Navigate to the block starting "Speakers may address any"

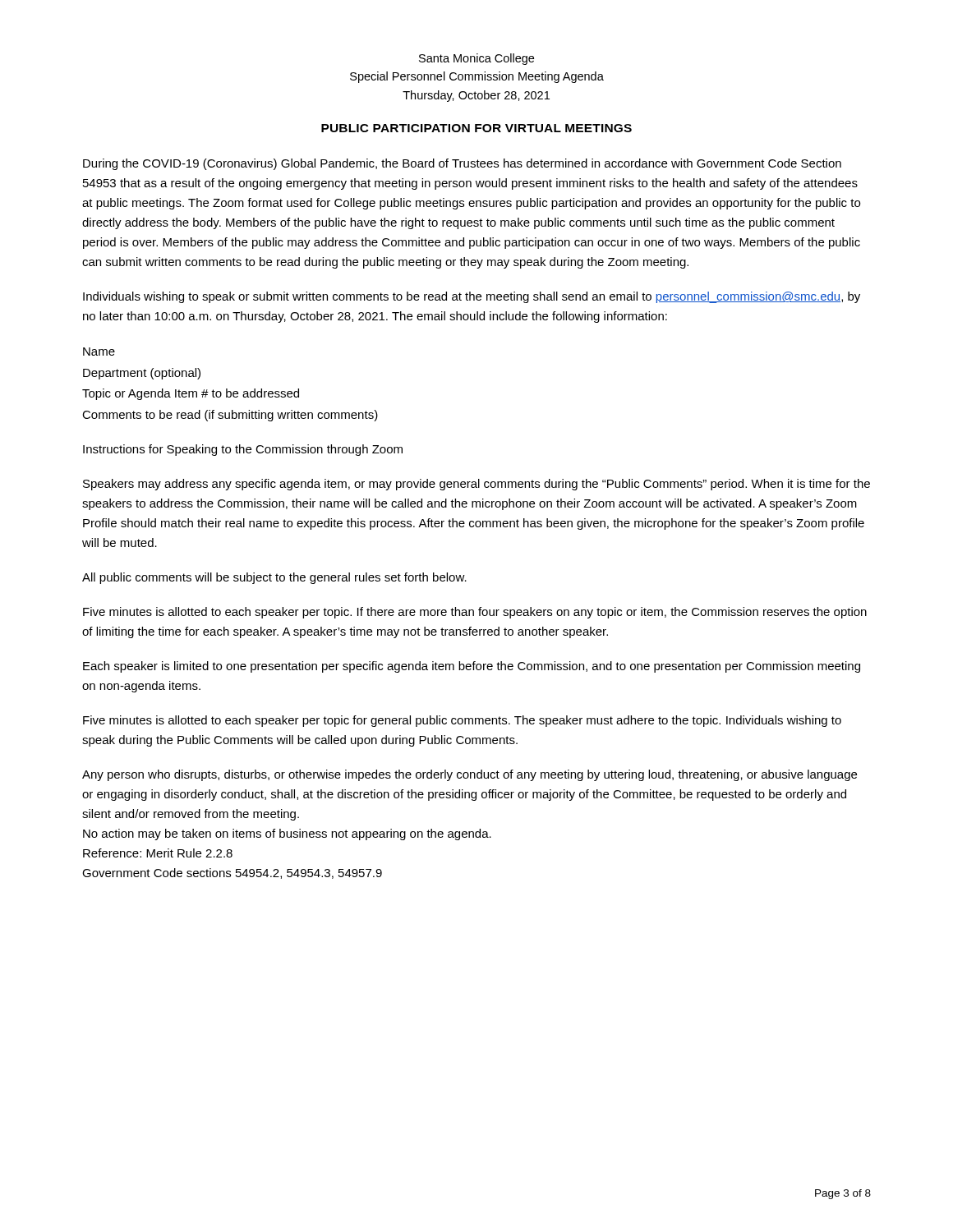coord(476,513)
